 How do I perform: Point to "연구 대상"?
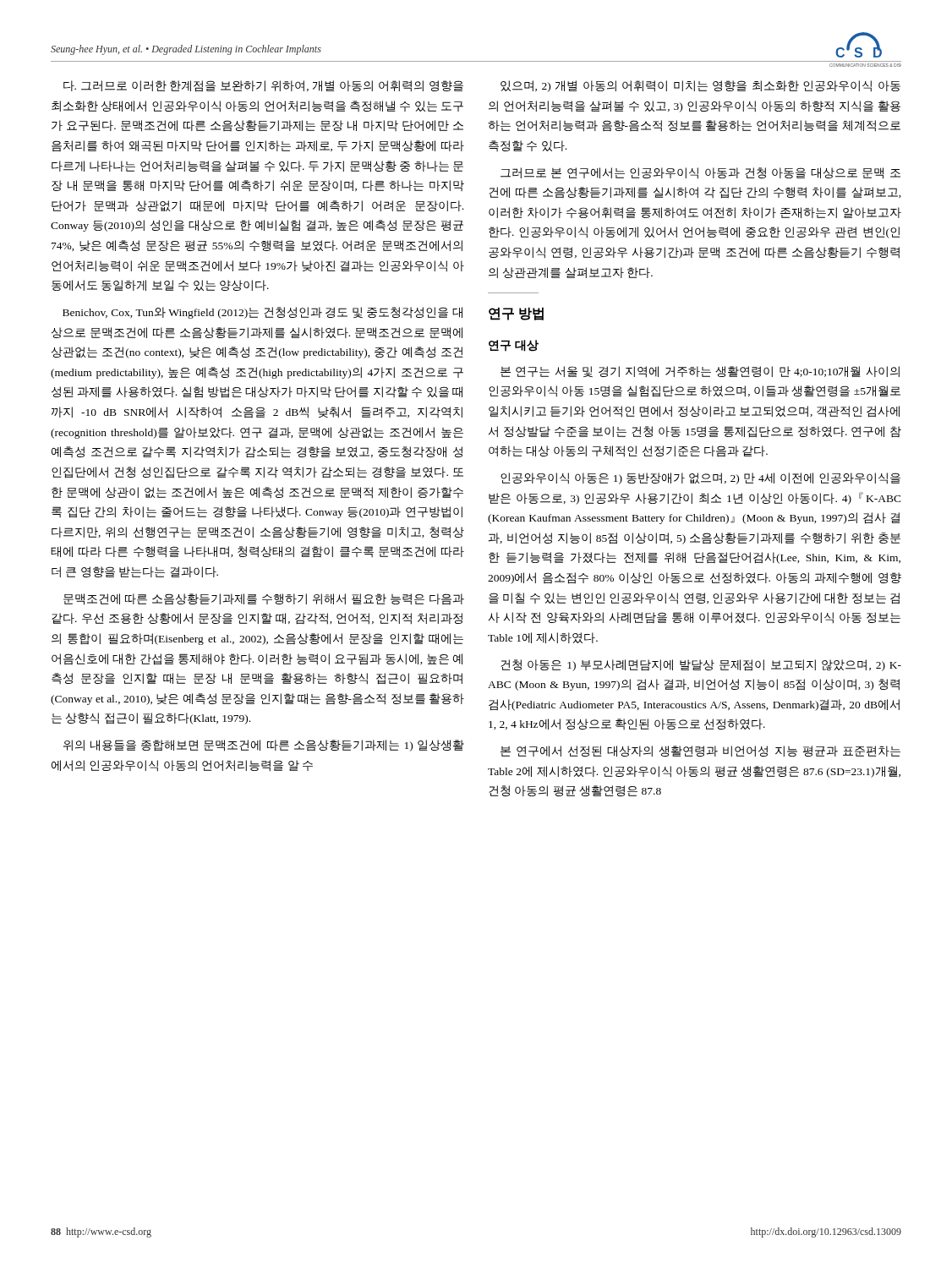point(513,346)
